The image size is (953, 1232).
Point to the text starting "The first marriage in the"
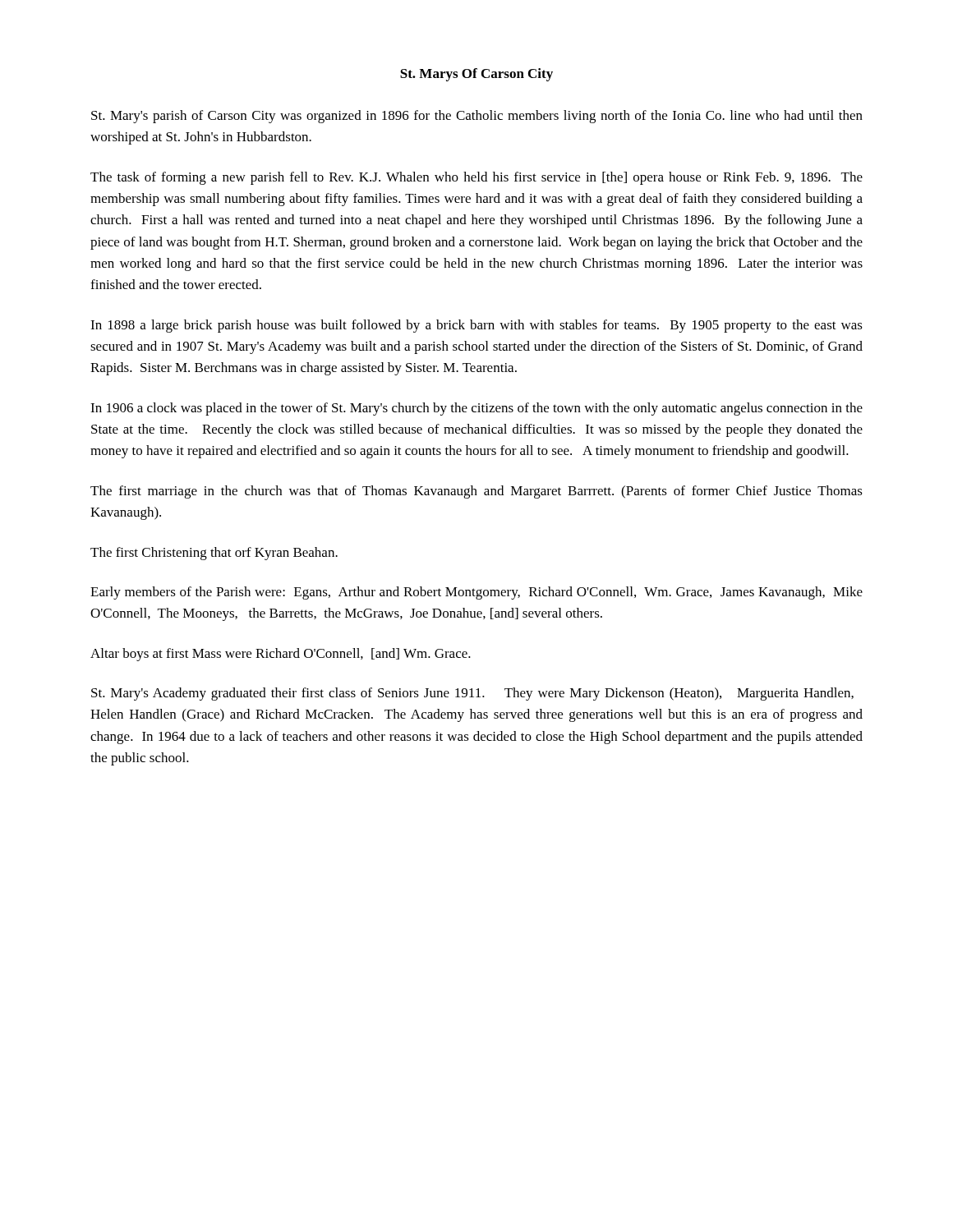[x=476, y=501]
